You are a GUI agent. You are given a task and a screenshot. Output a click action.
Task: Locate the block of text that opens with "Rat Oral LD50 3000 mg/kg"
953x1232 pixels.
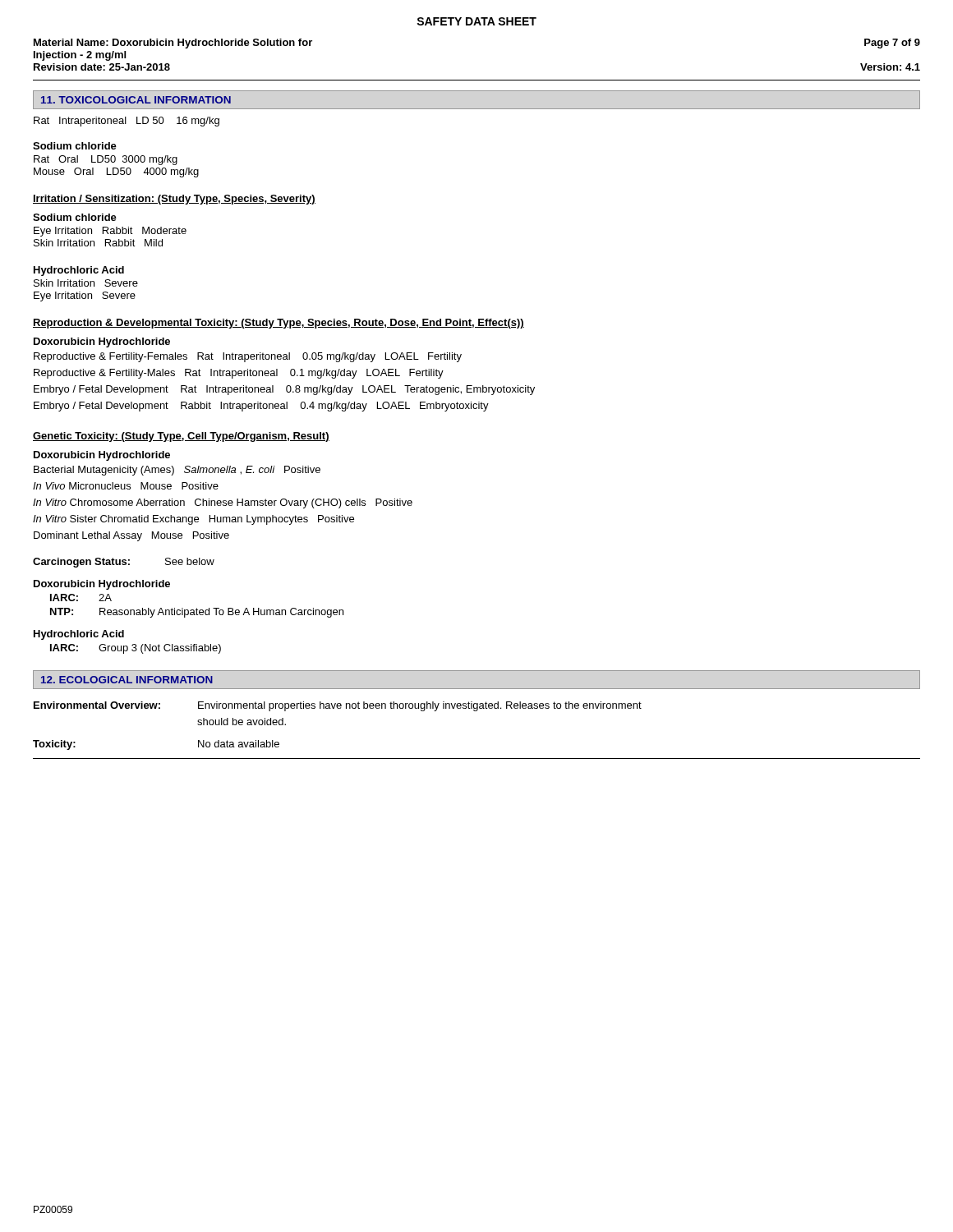point(116,165)
